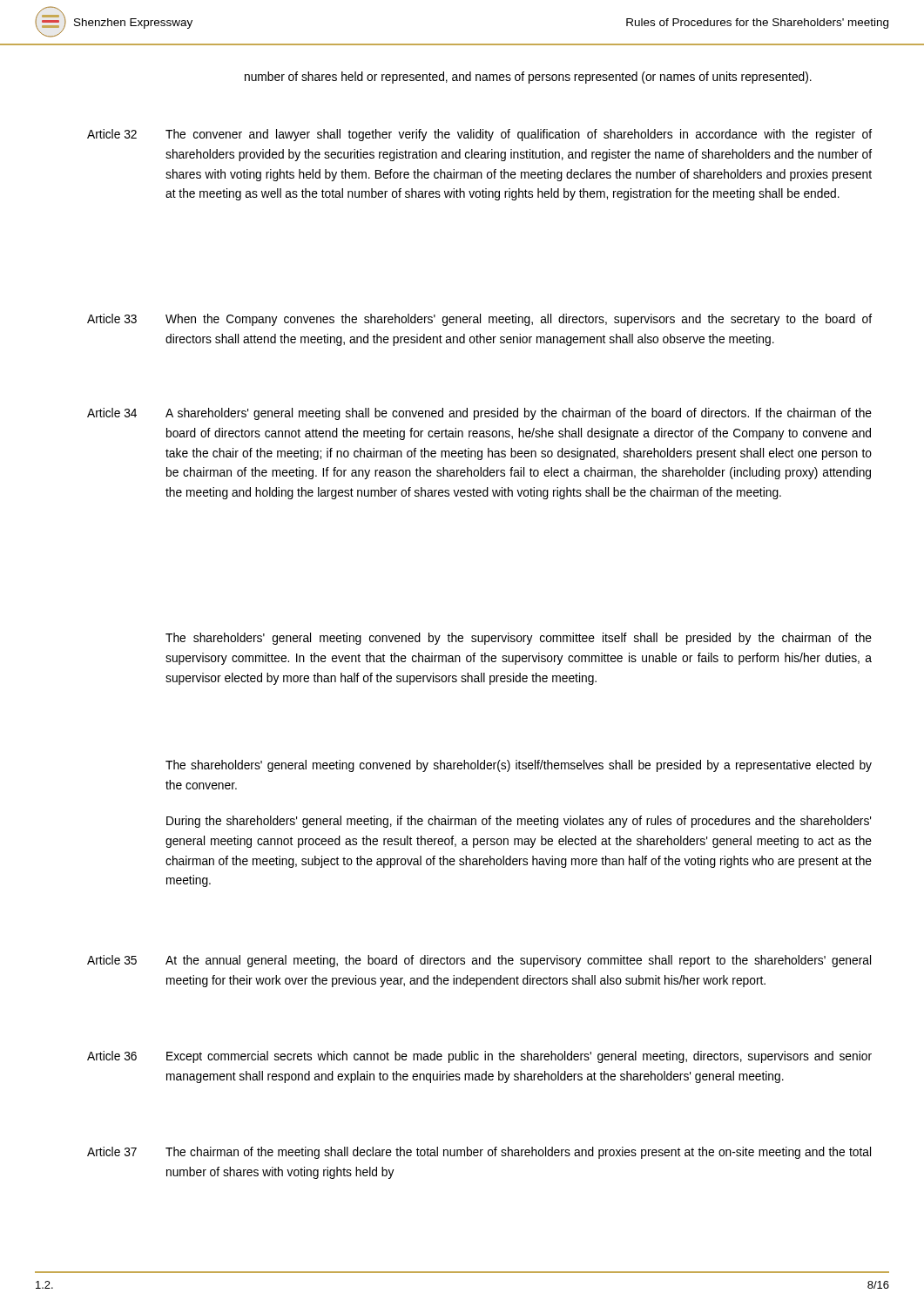The height and width of the screenshot is (1307, 924).
Task: Click on the passage starting "During the shareholders' general meeting,"
Action: pyautogui.click(x=519, y=851)
